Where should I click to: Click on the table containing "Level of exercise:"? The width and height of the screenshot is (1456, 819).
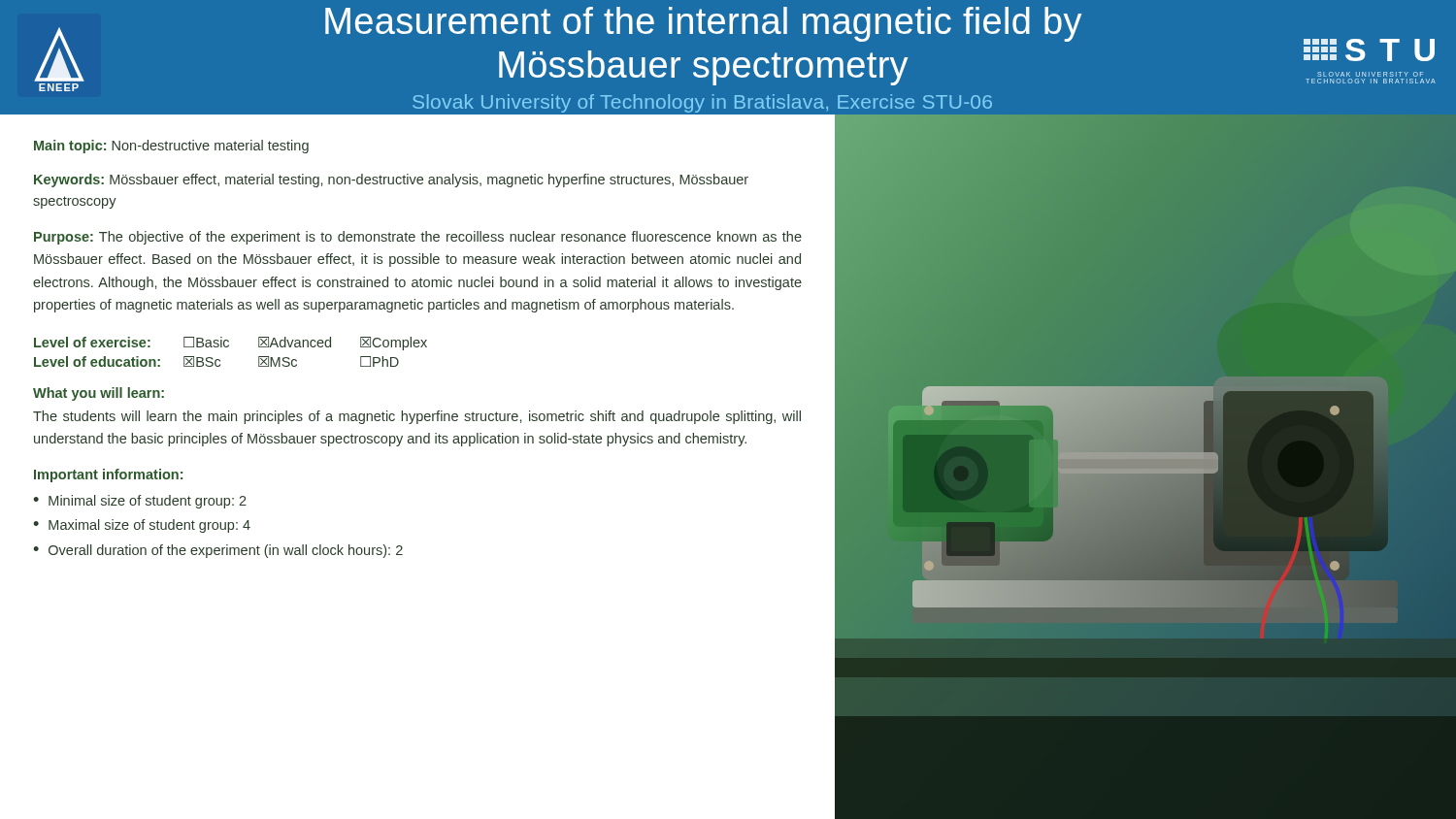tap(417, 352)
